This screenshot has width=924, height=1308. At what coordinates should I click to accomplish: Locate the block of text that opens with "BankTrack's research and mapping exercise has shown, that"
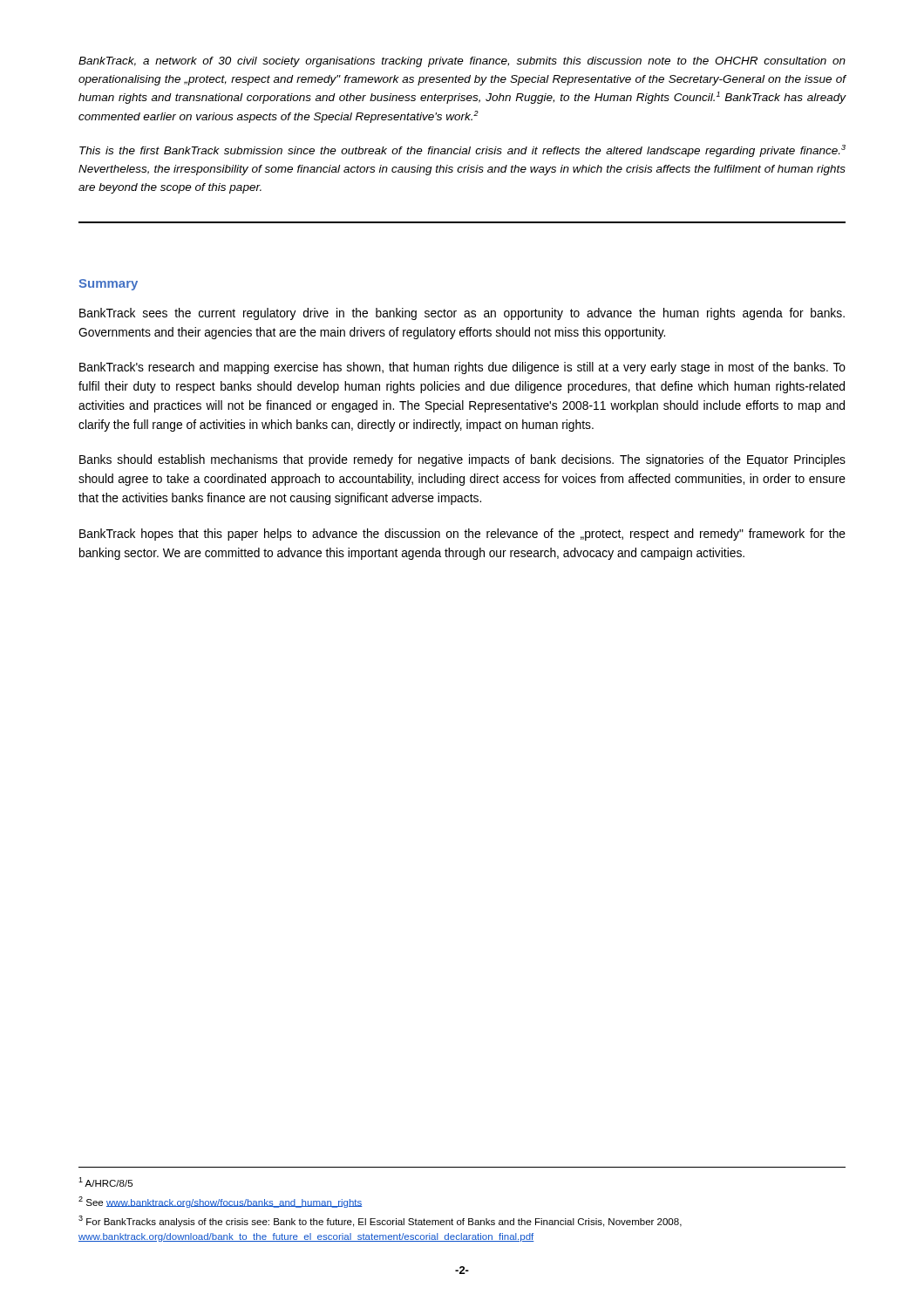click(x=462, y=397)
